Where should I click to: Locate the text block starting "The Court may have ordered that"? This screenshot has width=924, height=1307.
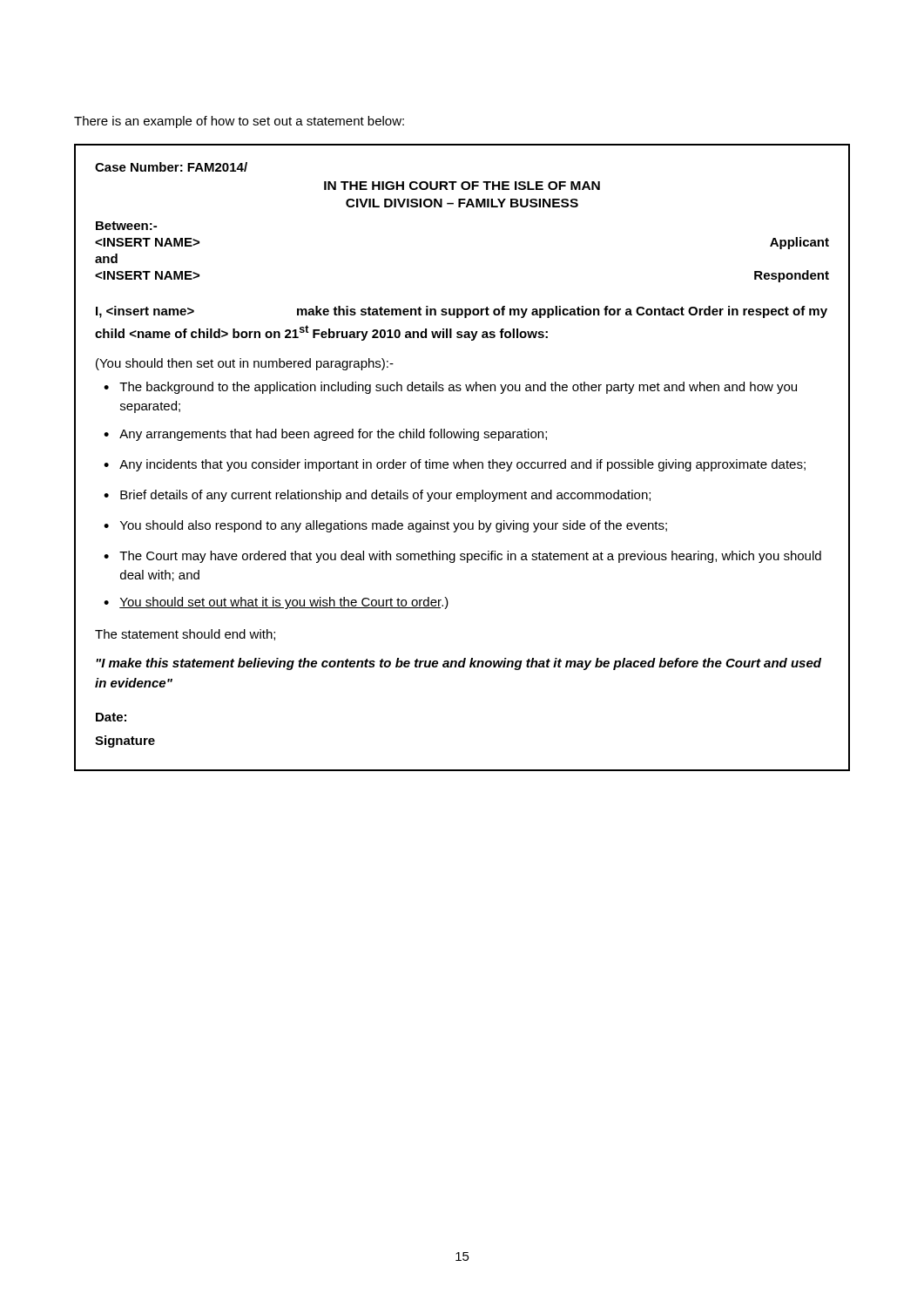click(x=474, y=565)
